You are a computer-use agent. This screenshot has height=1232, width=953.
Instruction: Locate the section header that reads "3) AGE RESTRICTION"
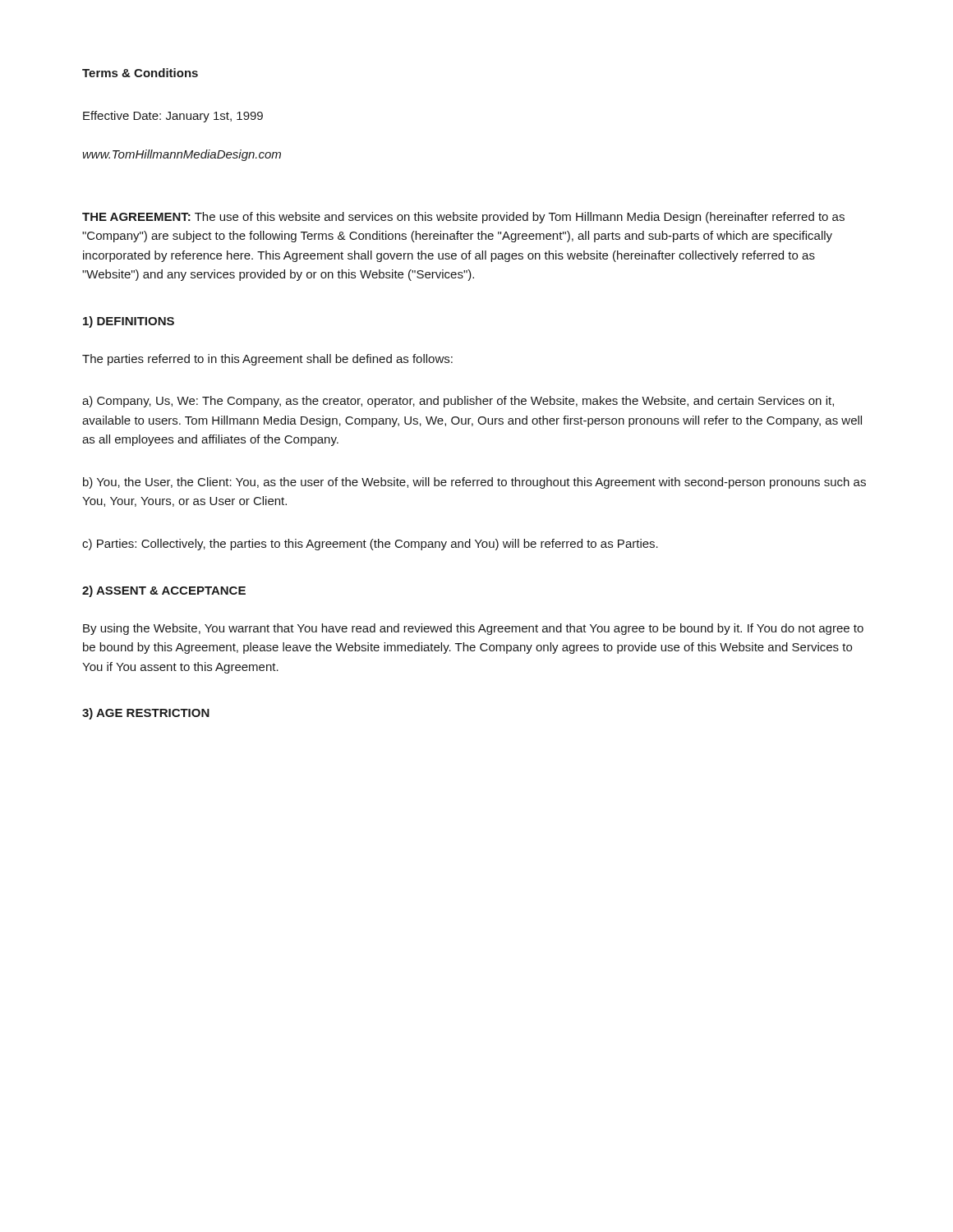coord(146,713)
